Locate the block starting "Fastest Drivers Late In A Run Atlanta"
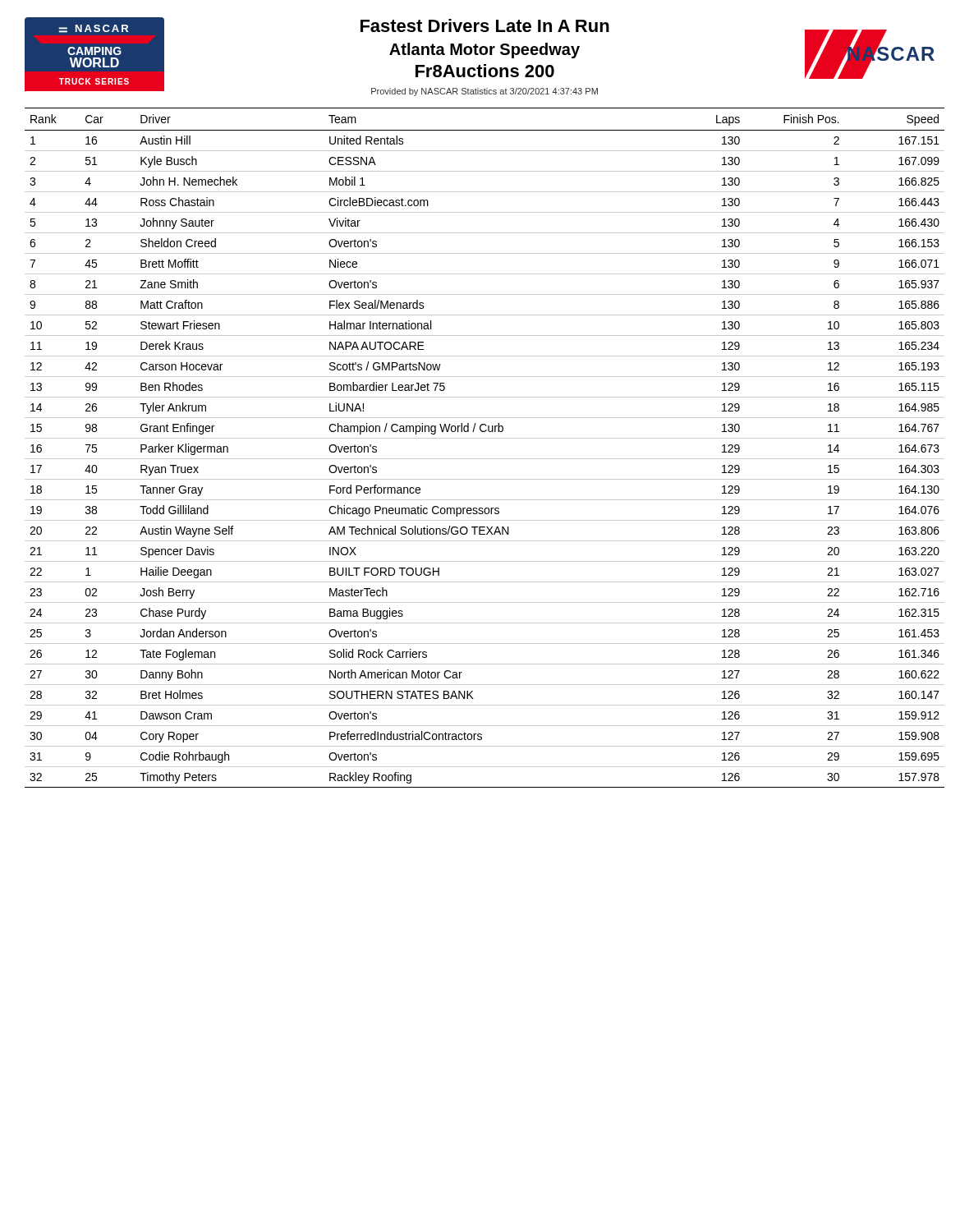This screenshot has height=1232, width=969. point(484,56)
